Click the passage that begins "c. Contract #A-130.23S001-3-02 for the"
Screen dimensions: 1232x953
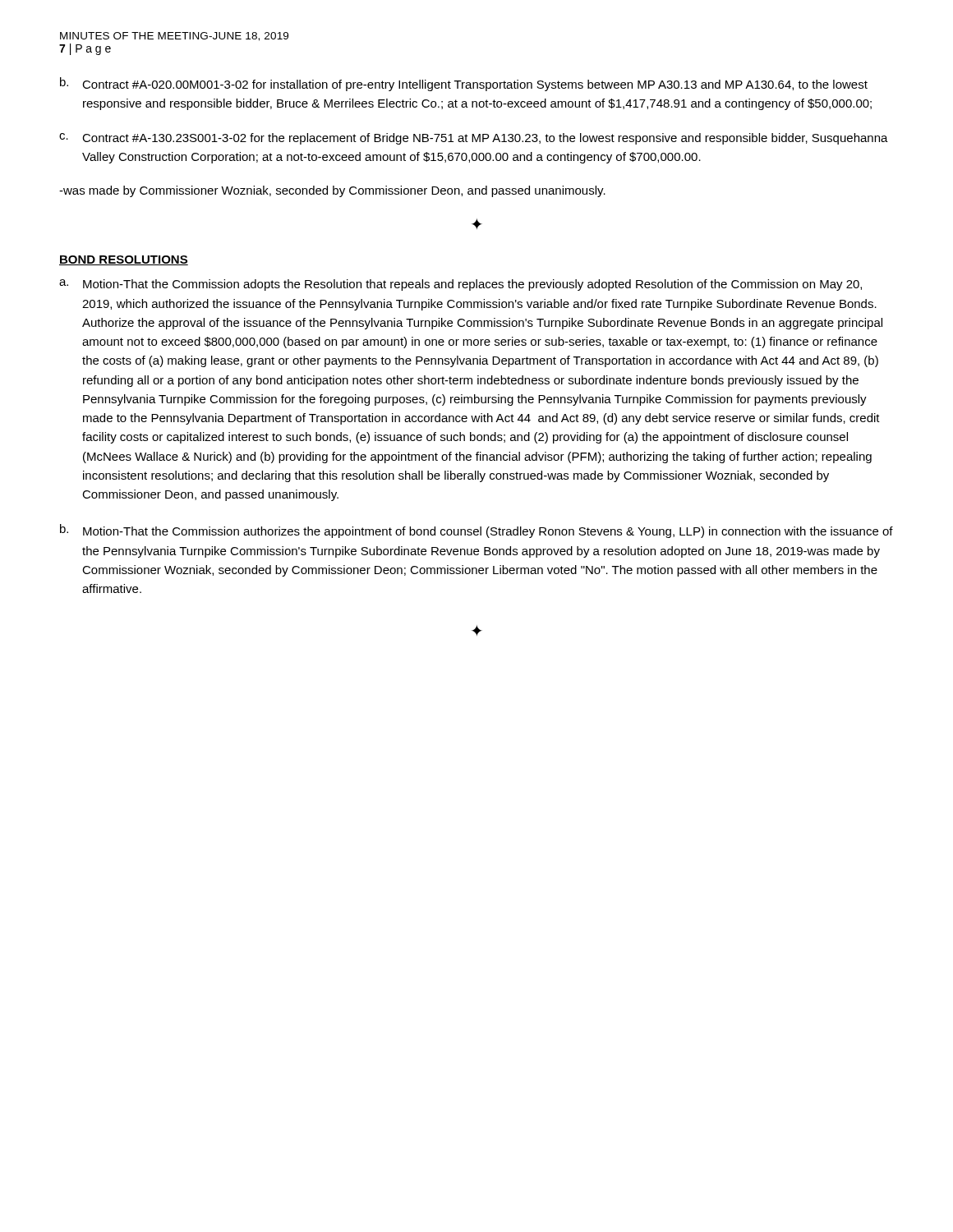[476, 147]
